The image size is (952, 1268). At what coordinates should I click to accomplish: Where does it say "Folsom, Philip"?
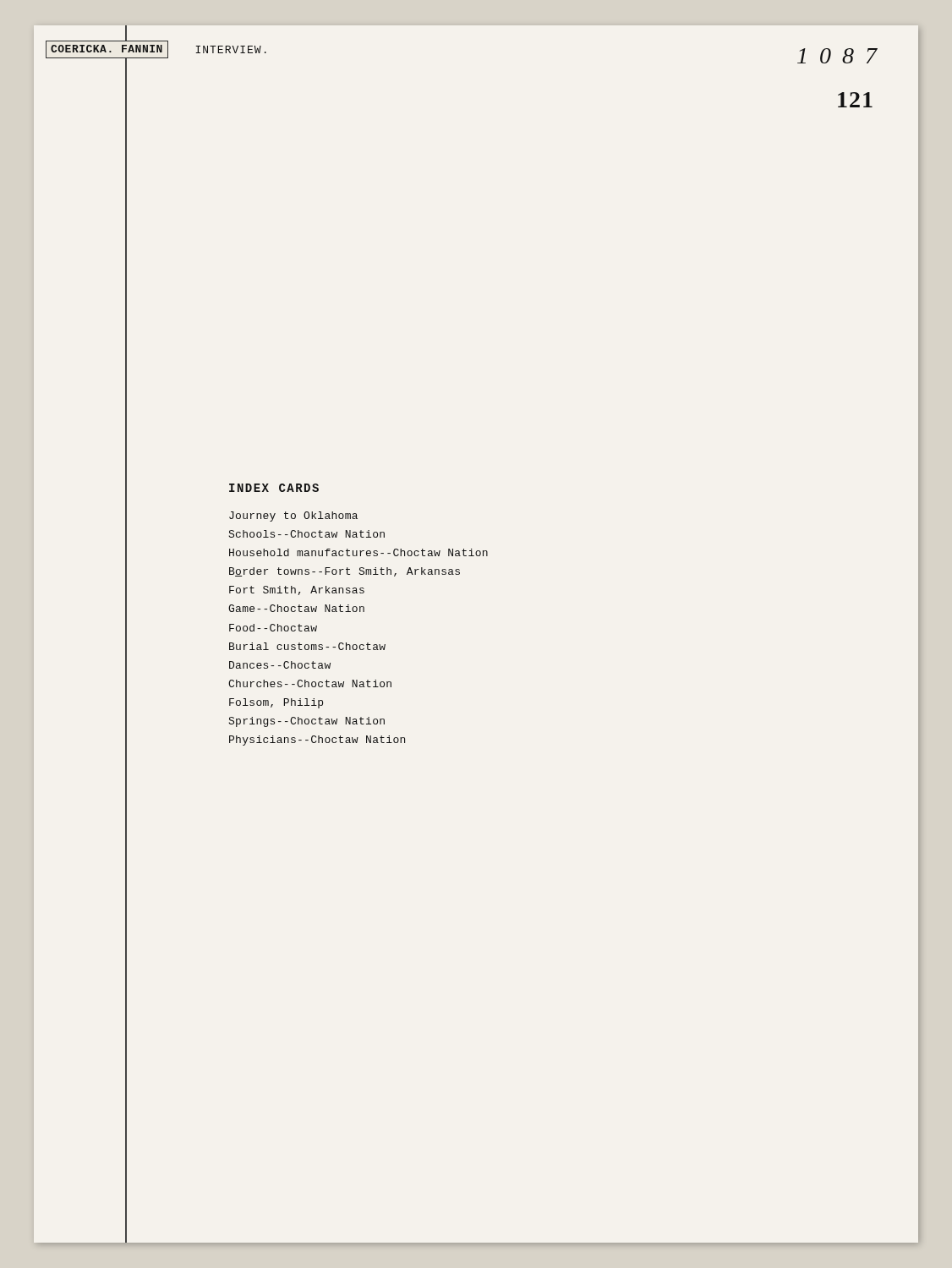click(276, 703)
